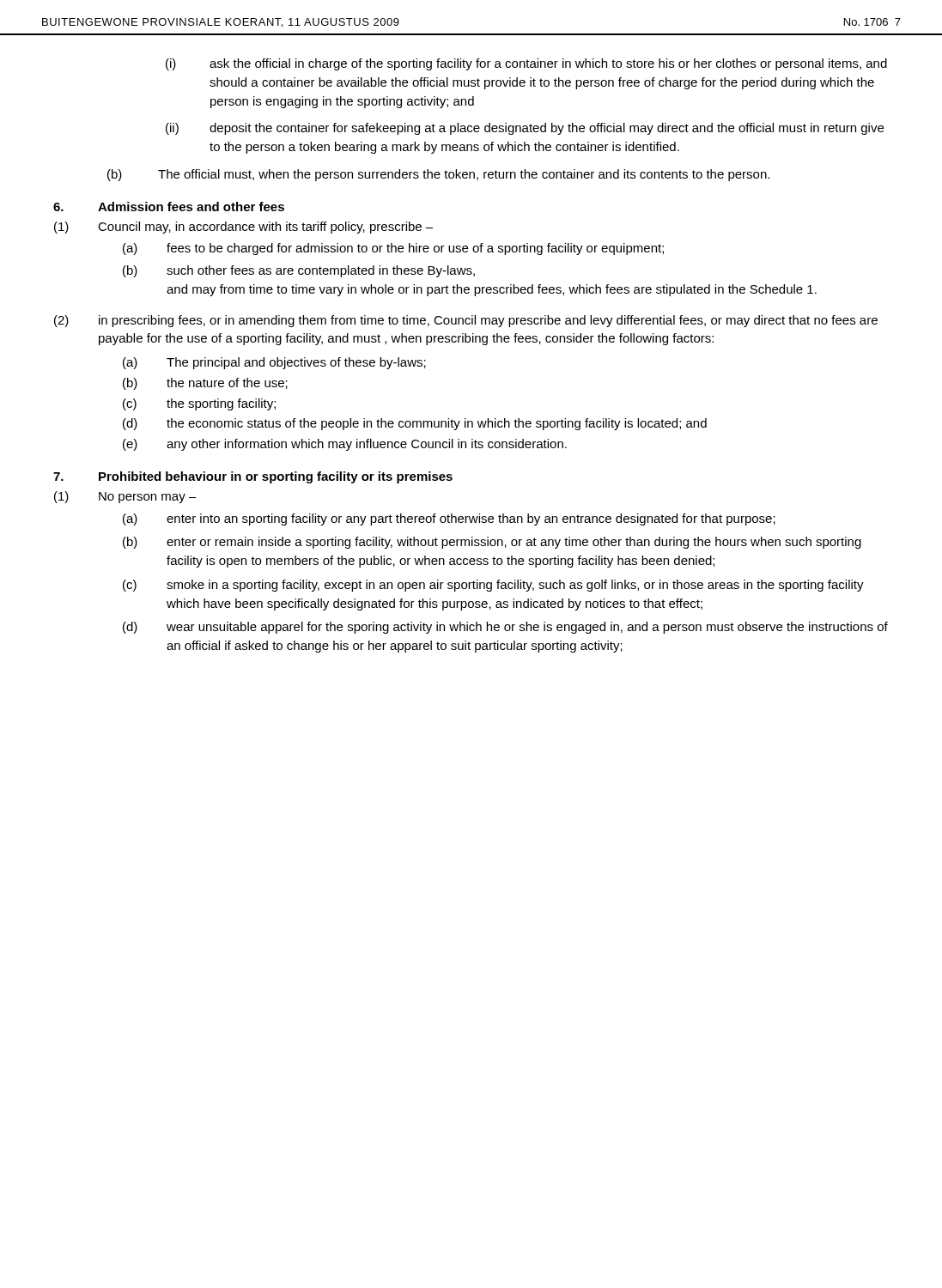
Task: Click the passage that begins "(e) any other information"
Action: pos(505,444)
